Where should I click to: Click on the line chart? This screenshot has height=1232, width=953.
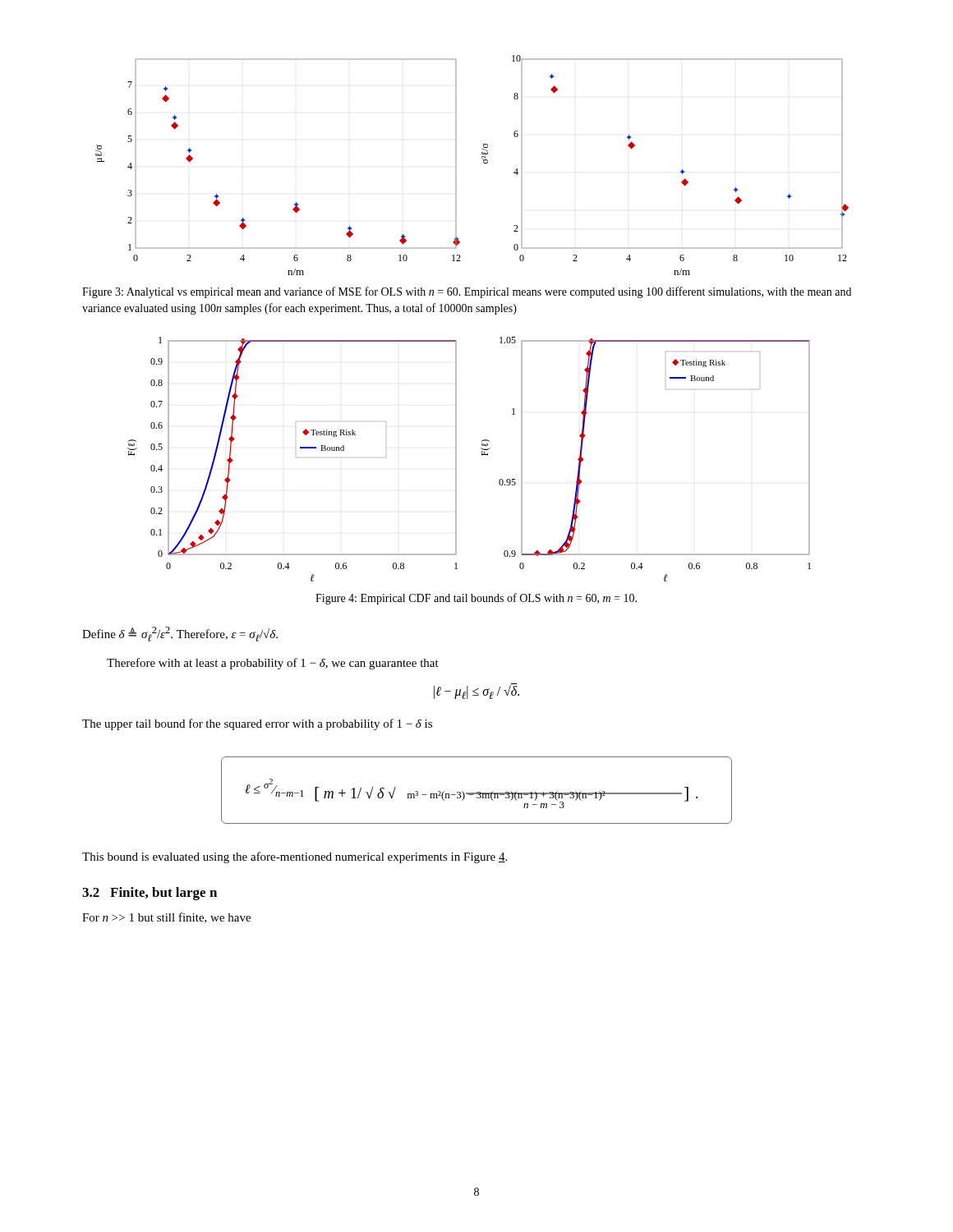pos(476,458)
